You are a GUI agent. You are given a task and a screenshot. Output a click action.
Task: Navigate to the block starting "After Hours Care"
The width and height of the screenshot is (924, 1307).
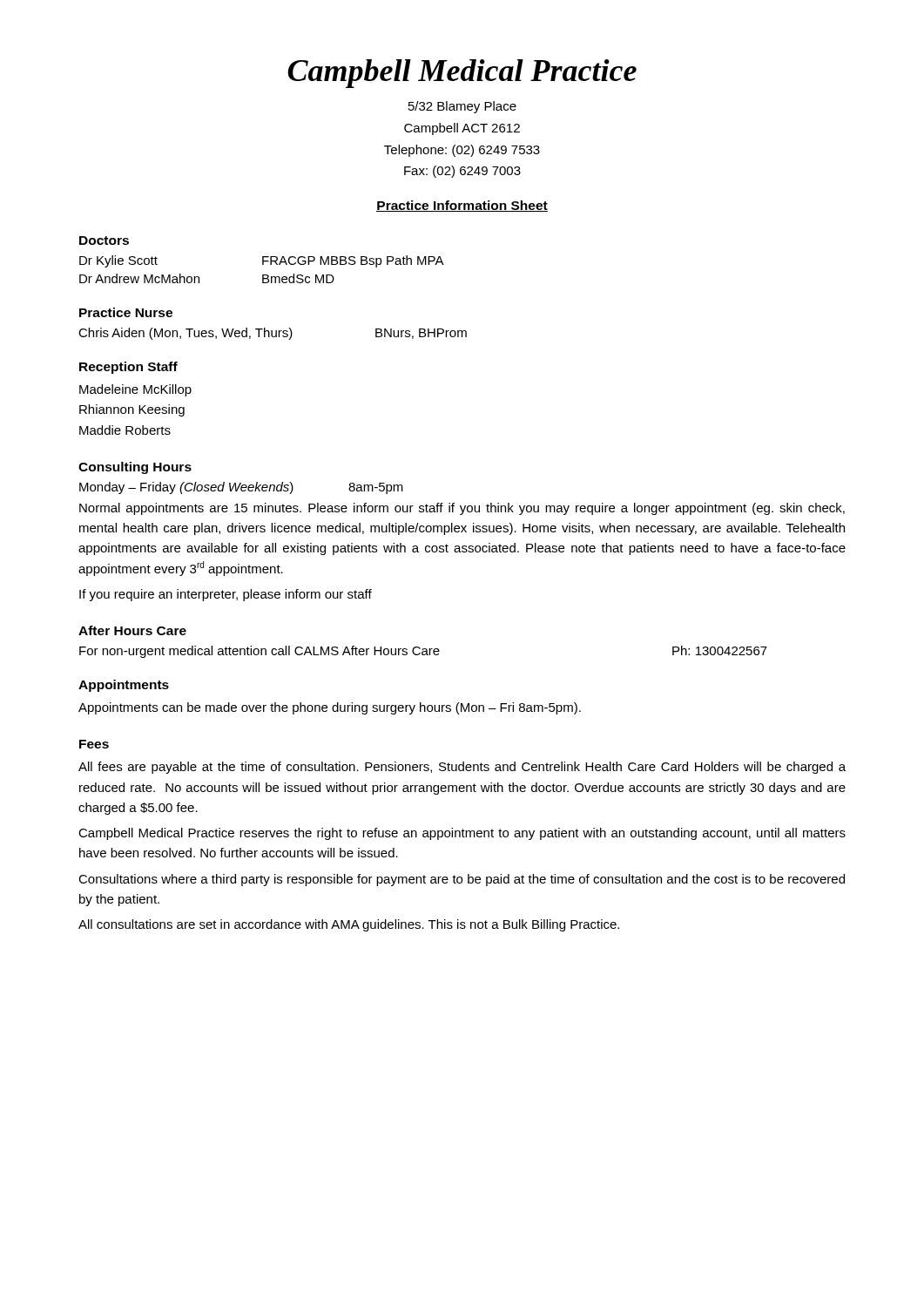pyautogui.click(x=132, y=630)
